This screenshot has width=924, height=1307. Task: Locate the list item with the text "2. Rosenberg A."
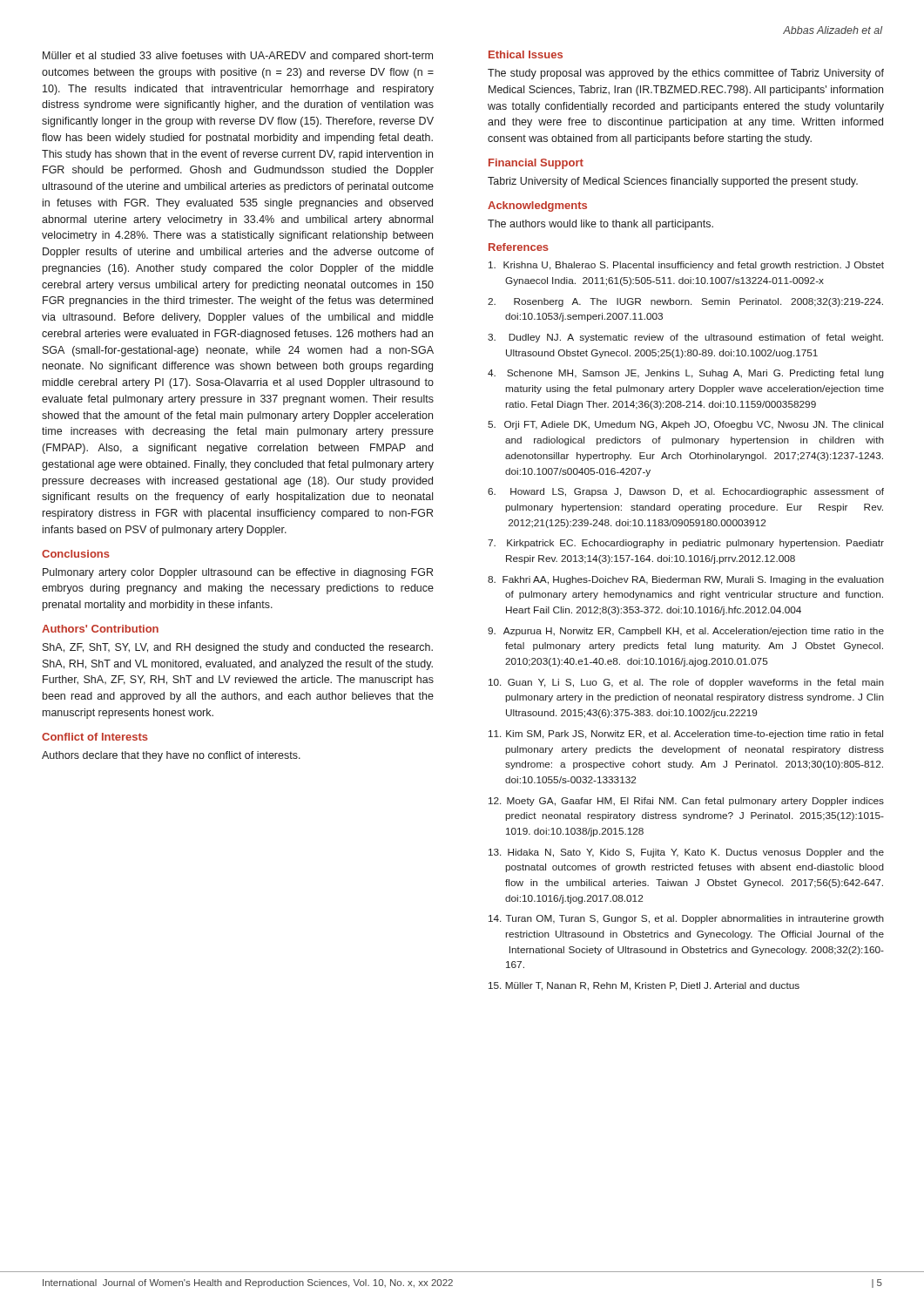(x=686, y=309)
